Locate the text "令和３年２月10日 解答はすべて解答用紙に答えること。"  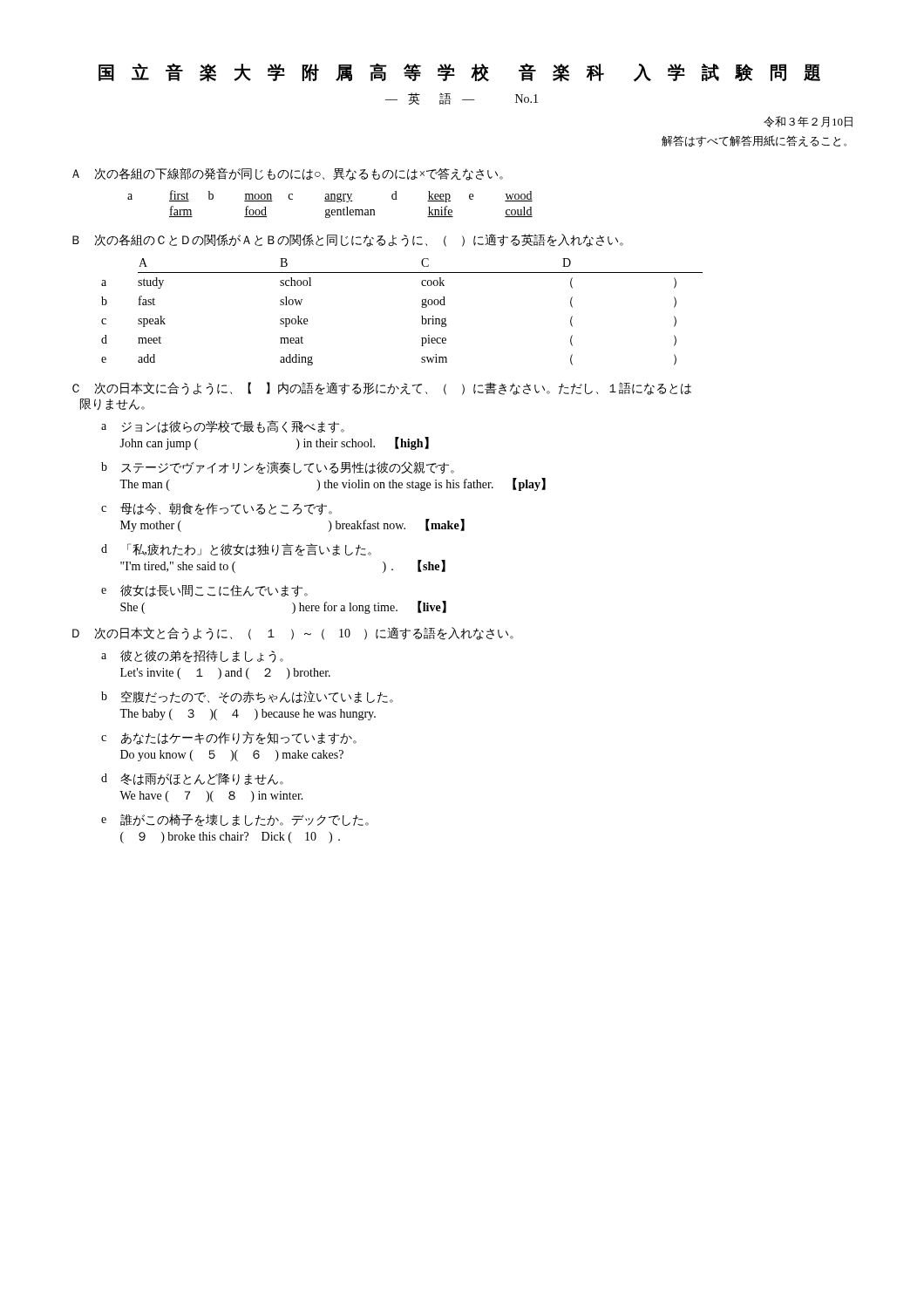pyautogui.click(x=758, y=131)
